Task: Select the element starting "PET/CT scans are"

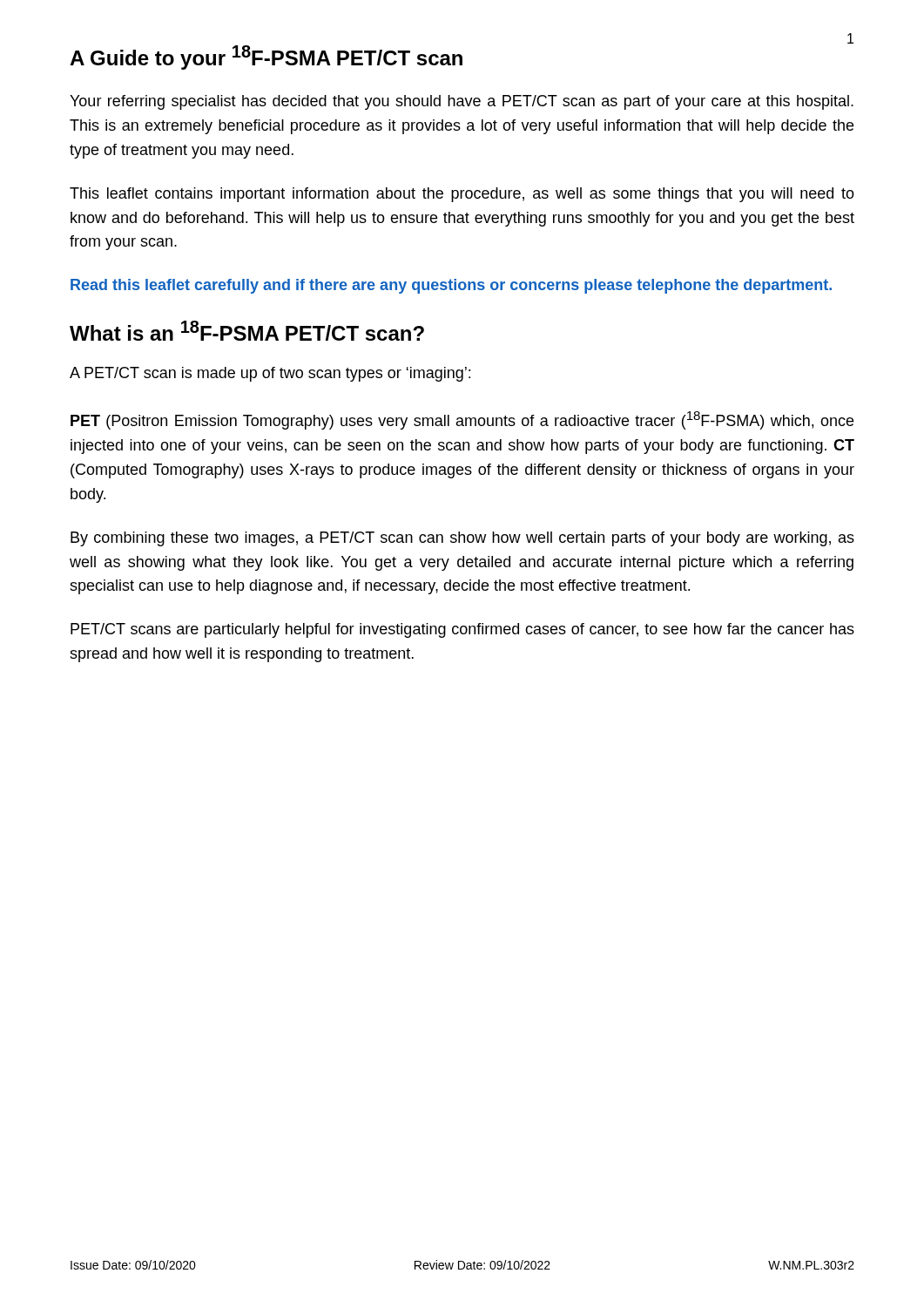Action: point(462,642)
